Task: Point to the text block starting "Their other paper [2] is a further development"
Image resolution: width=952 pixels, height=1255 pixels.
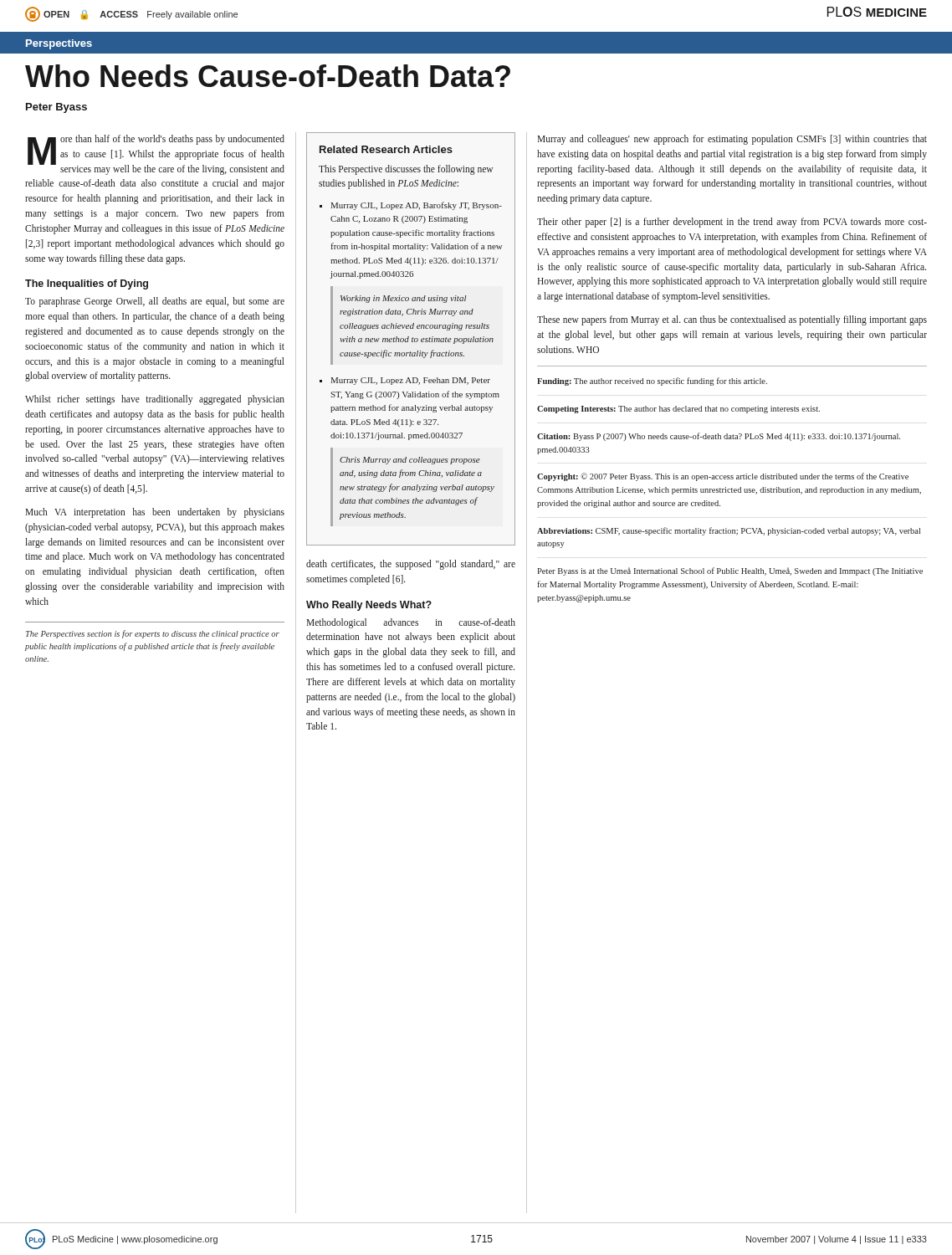Action: click(732, 259)
